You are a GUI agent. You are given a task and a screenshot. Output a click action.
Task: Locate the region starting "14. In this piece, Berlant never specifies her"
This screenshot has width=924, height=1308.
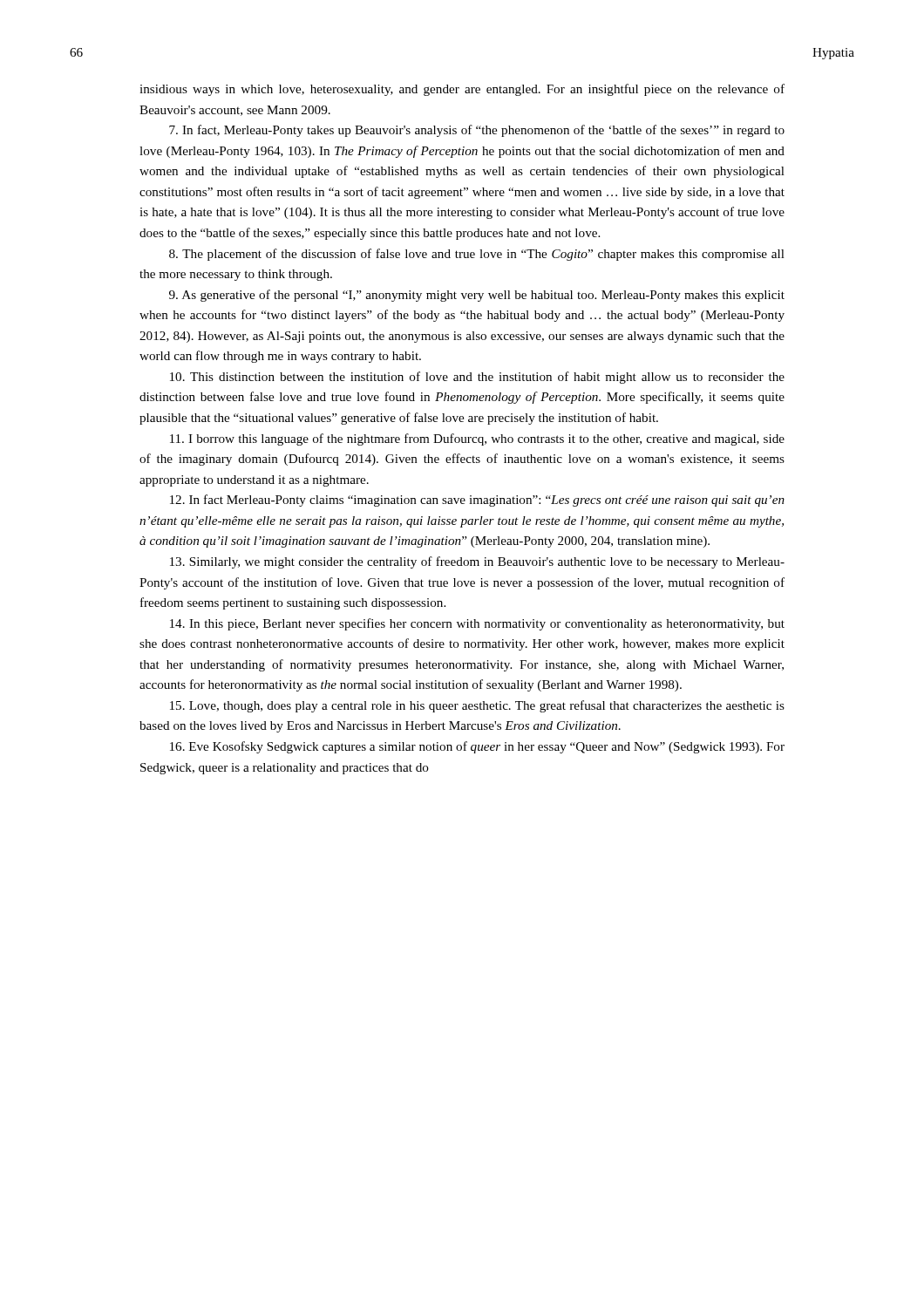click(x=462, y=654)
